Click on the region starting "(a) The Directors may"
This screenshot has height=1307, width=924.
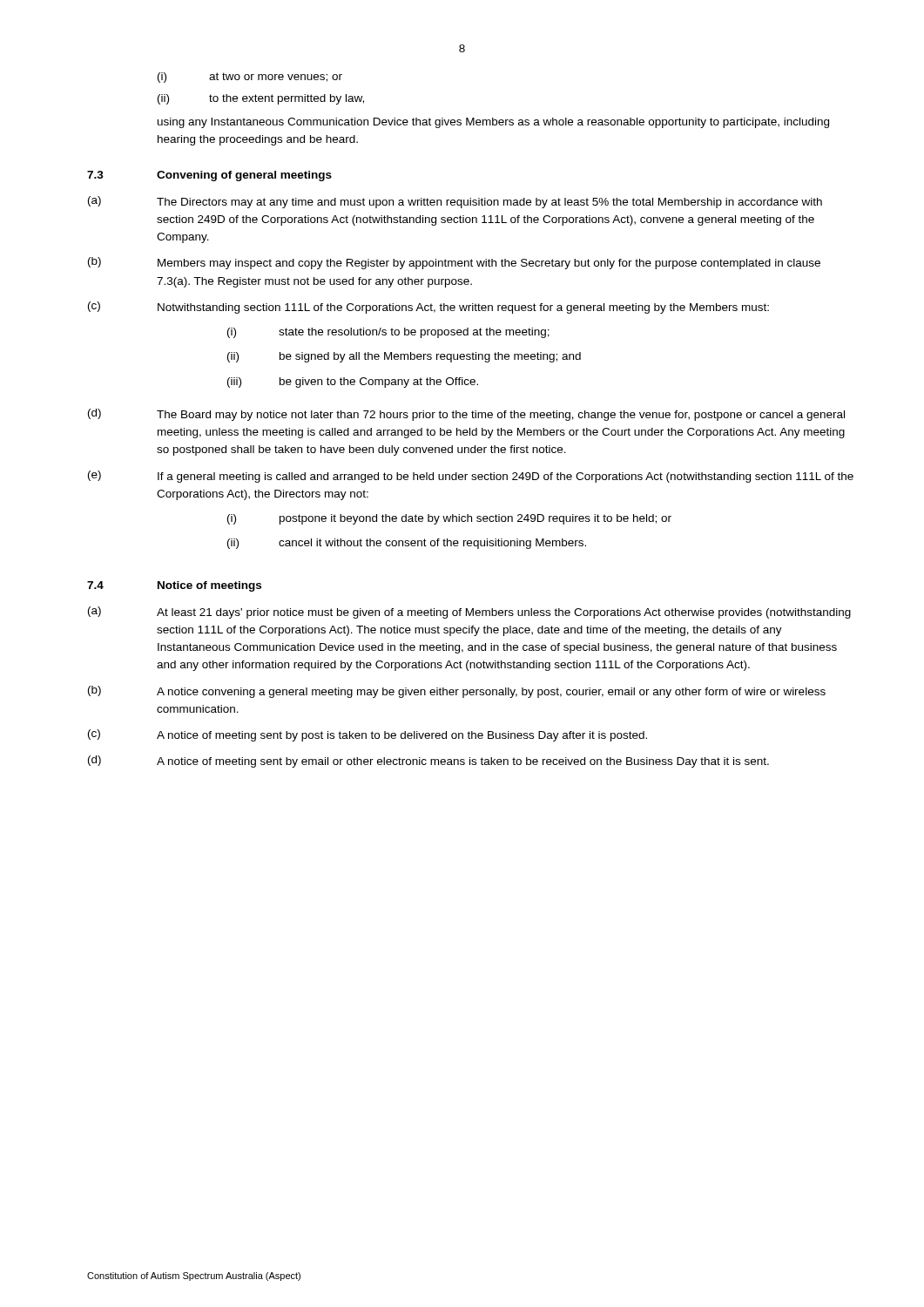pyautogui.click(x=471, y=220)
